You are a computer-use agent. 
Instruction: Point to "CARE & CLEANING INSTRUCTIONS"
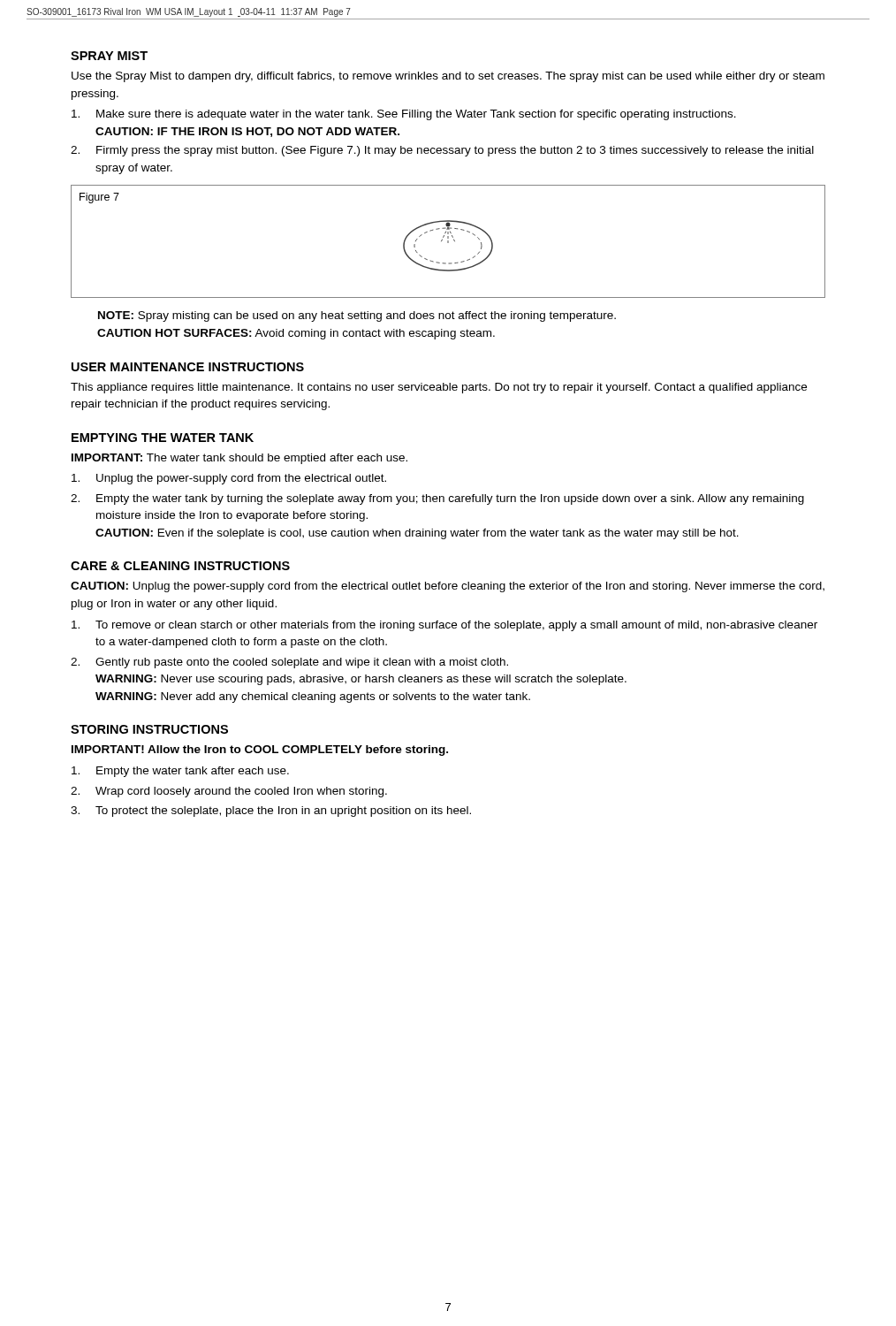tap(180, 566)
